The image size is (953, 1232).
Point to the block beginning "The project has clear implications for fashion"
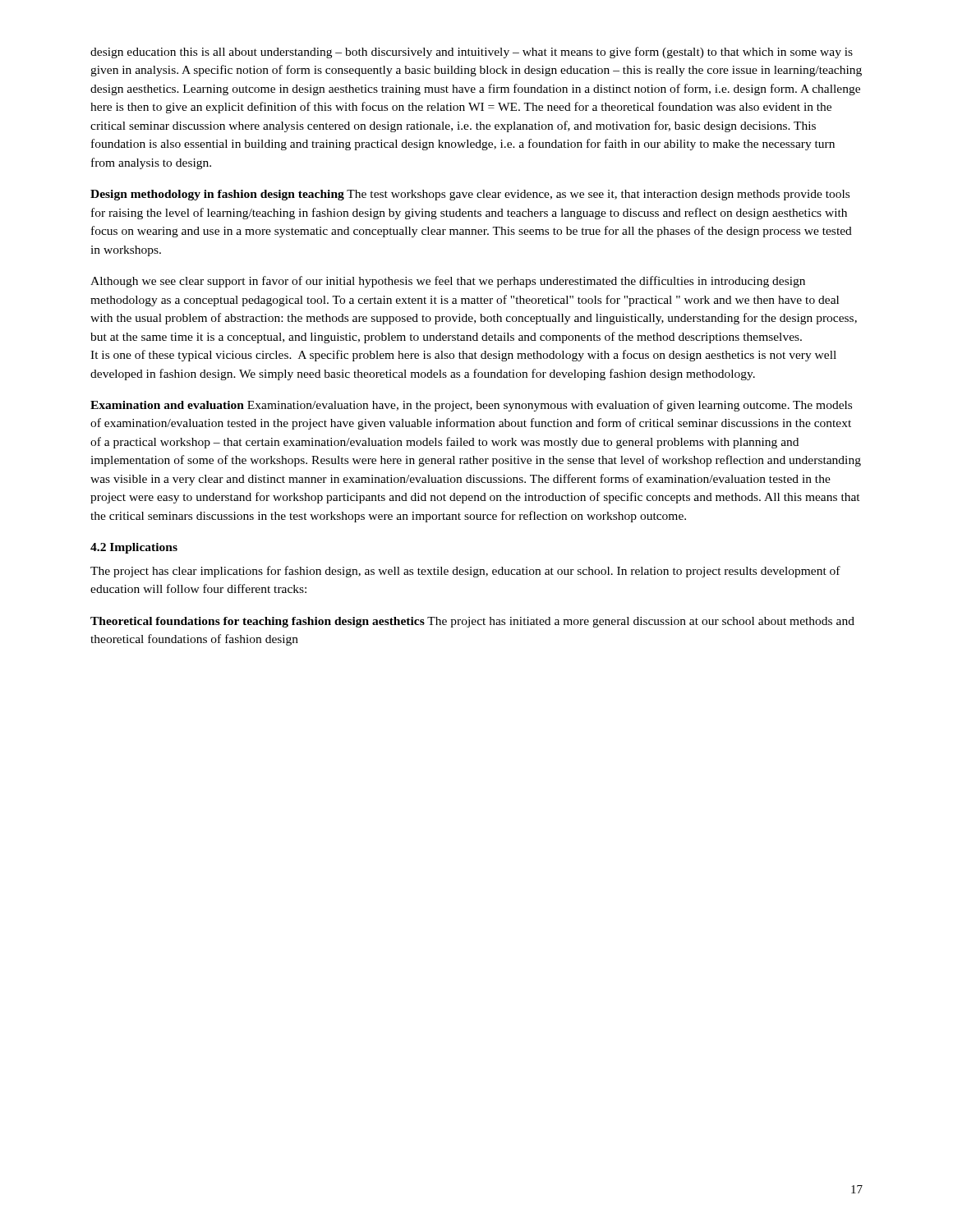pyautogui.click(x=465, y=579)
